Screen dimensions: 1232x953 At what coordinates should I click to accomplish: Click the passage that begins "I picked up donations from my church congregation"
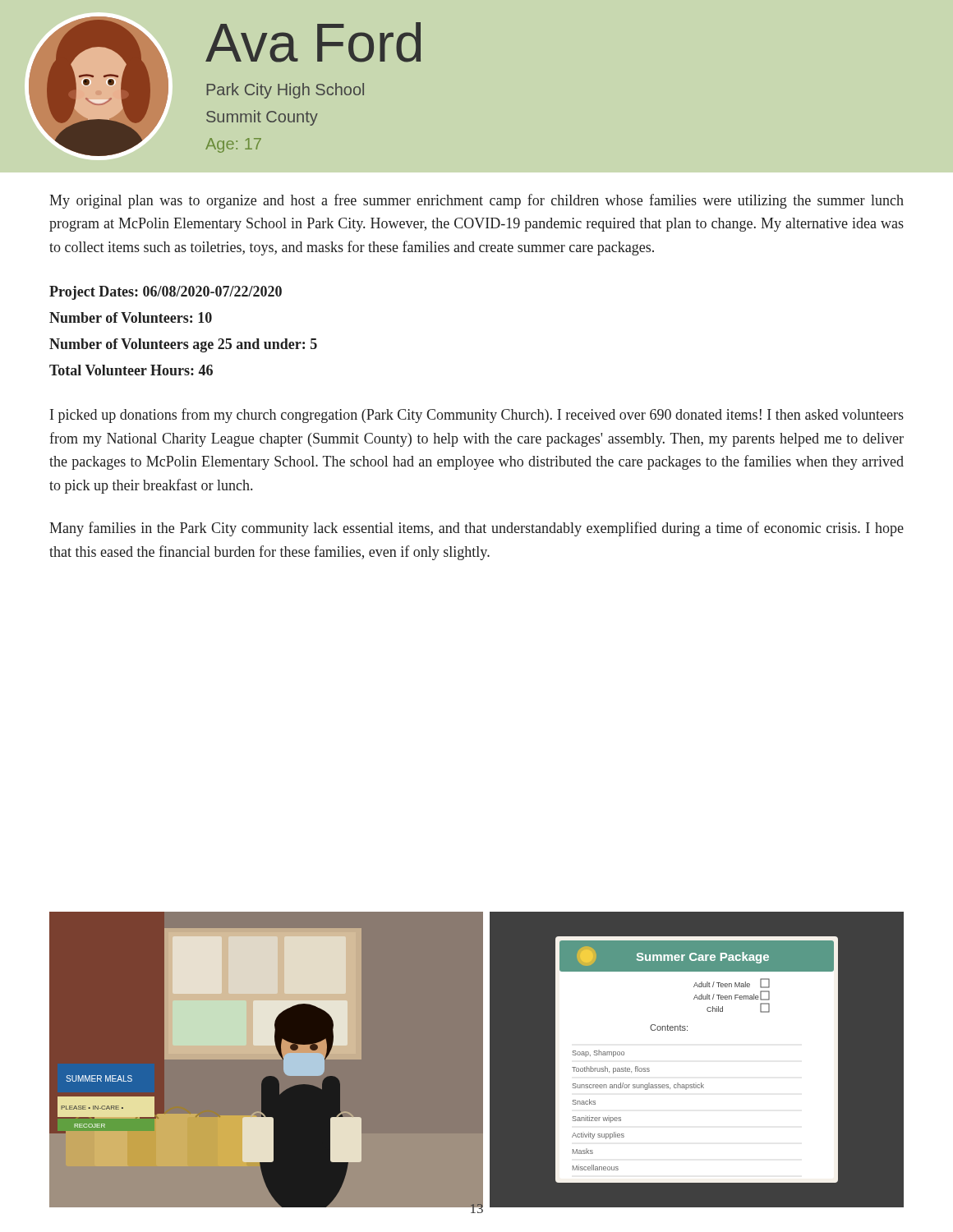(476, 450)
